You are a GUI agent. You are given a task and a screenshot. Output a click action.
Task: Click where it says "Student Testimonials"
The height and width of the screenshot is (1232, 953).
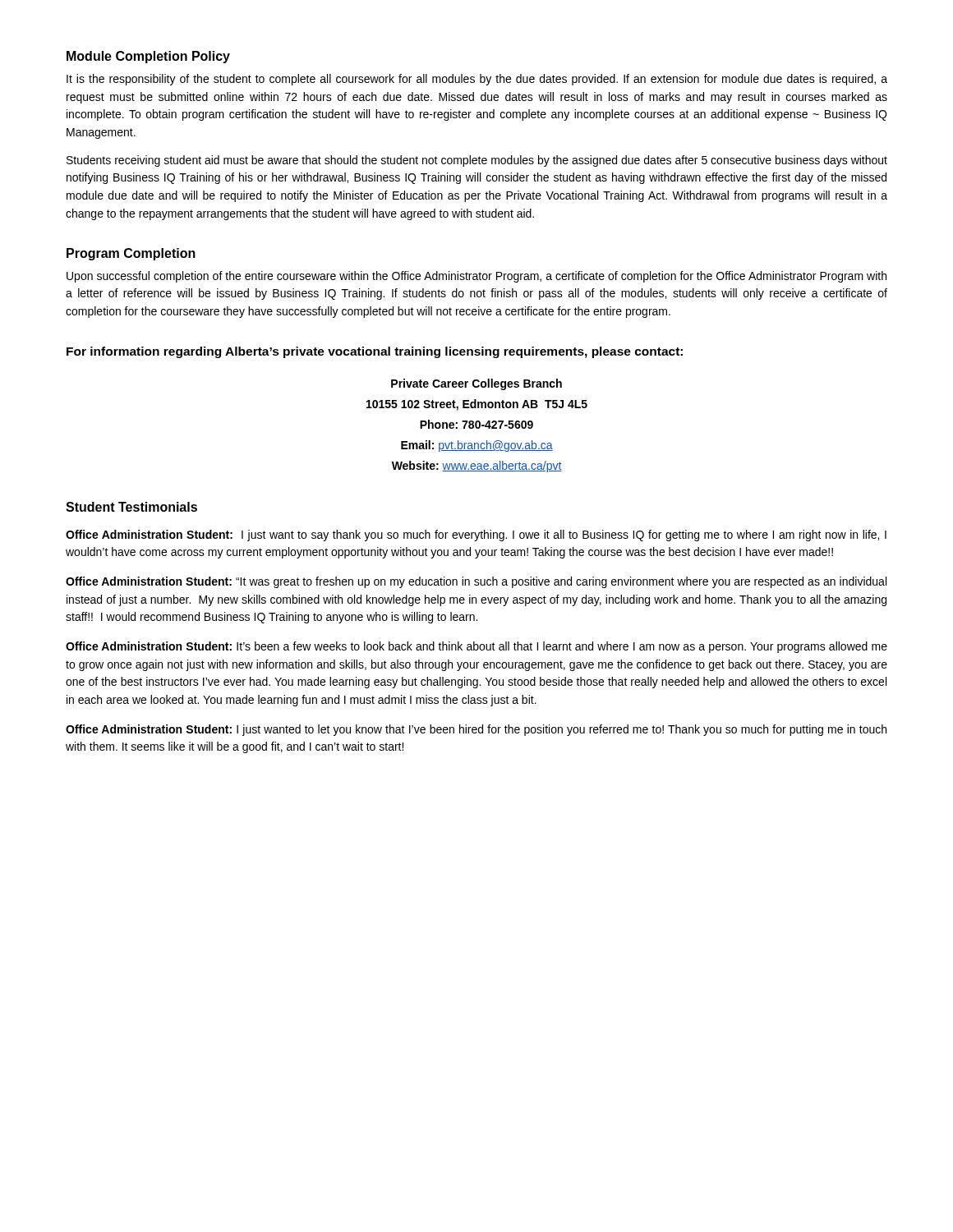coord(132,507)
